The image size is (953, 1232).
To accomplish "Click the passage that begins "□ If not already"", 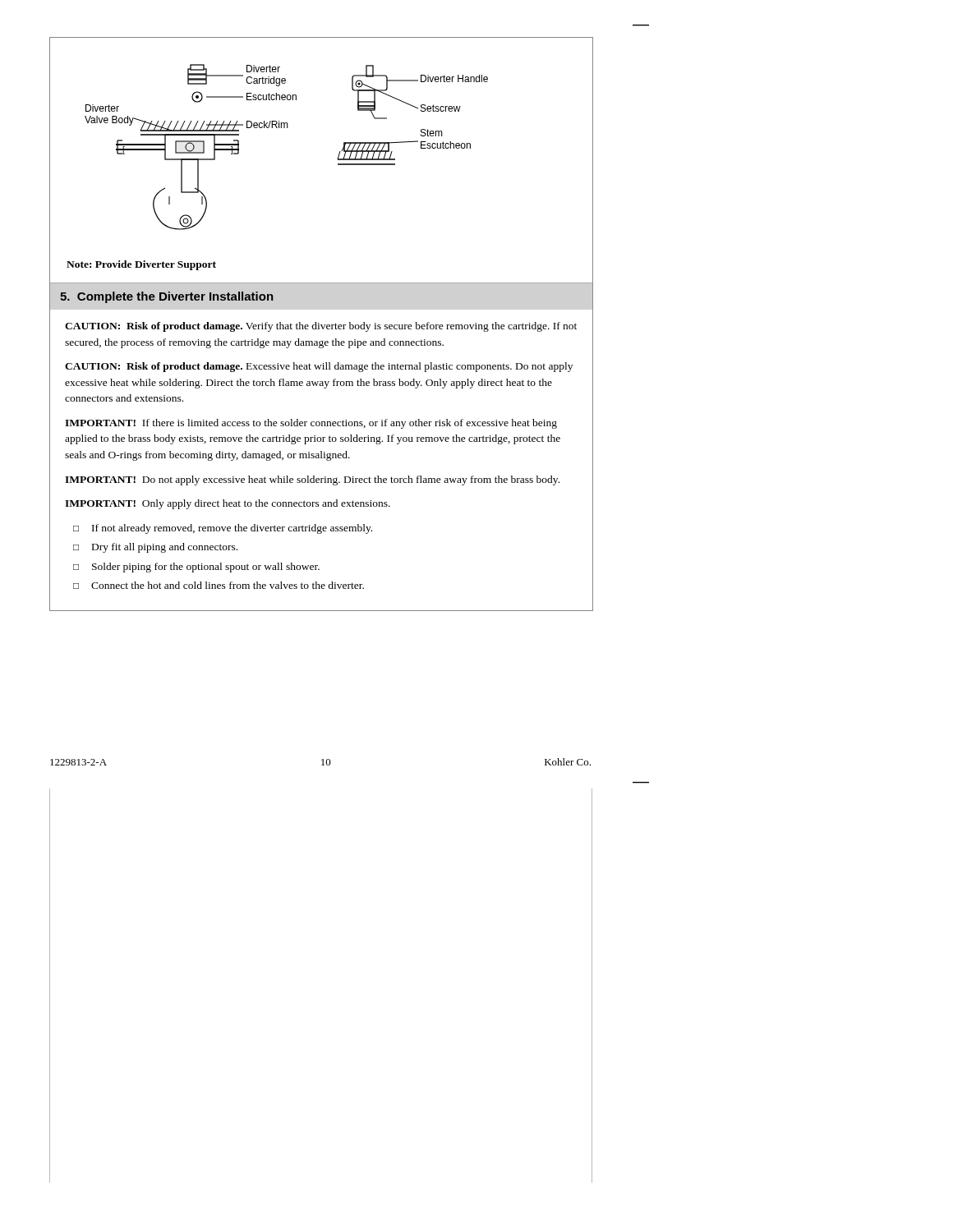I will pos(223,528).
